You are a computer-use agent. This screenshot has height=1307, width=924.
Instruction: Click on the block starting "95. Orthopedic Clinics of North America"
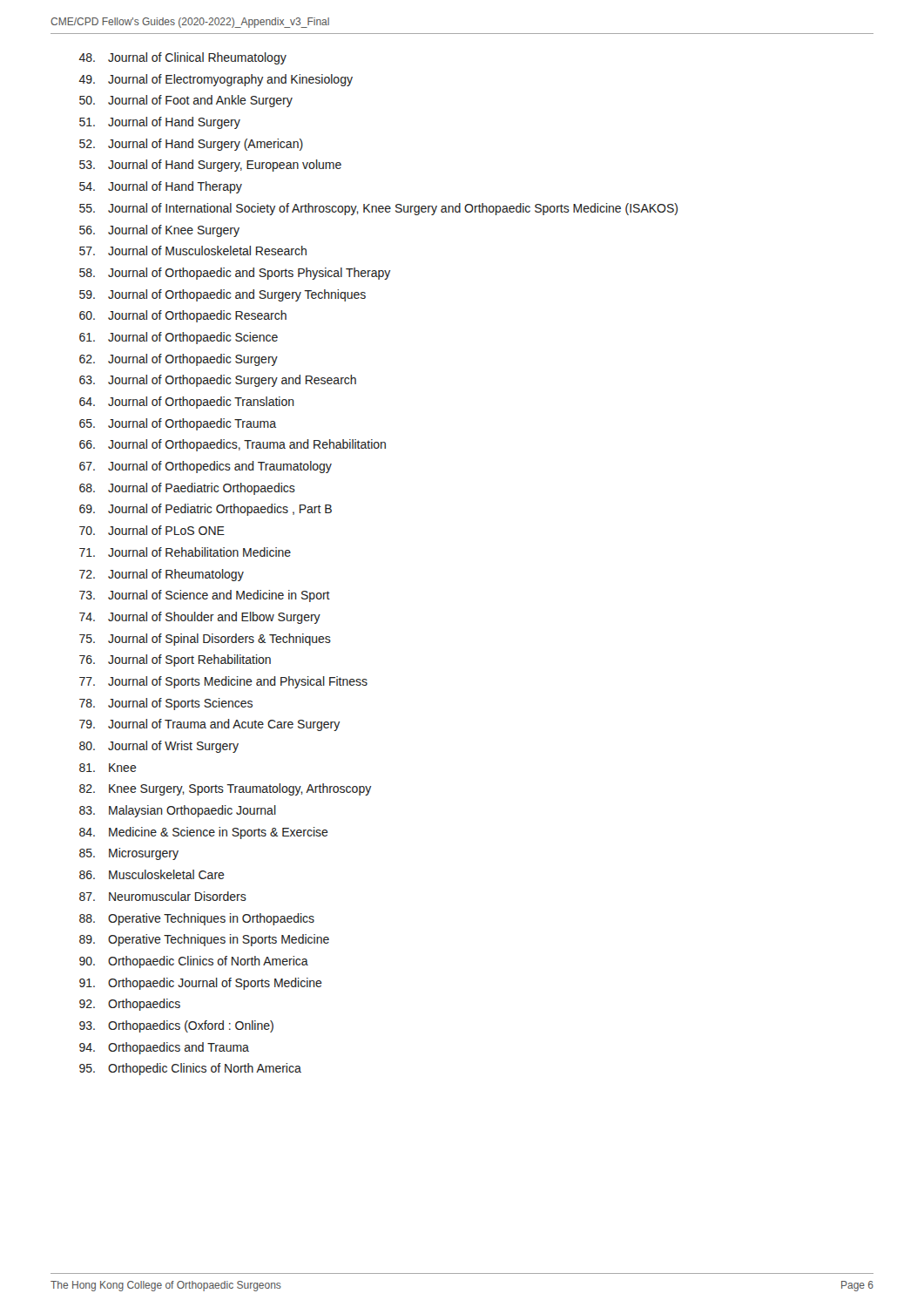click(190, 1069)
